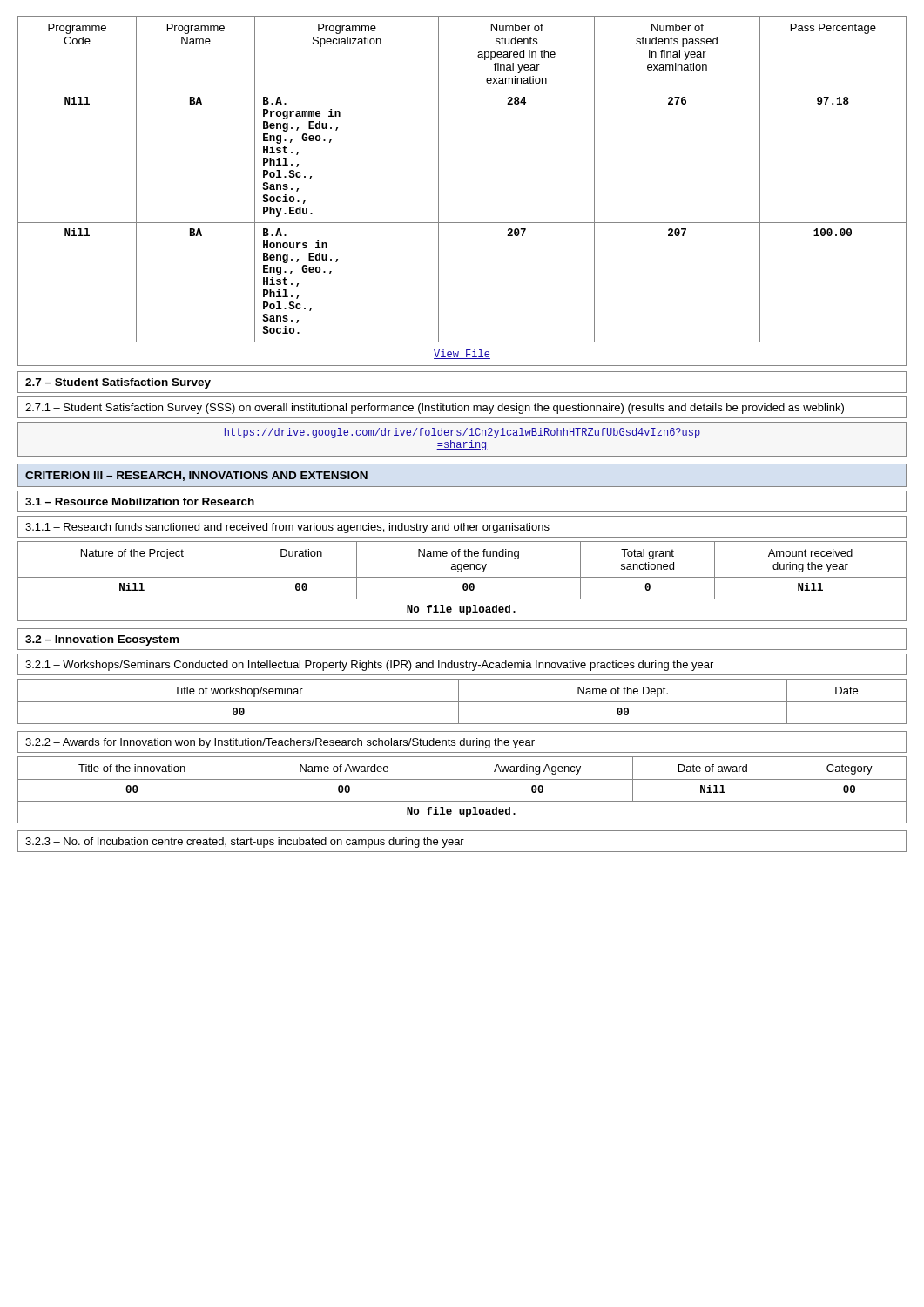Select the region starting "3.1 – Resource Mobilization for Research"
The height and width of the screenshot is (1307, 924).
[x=140, y=501]
